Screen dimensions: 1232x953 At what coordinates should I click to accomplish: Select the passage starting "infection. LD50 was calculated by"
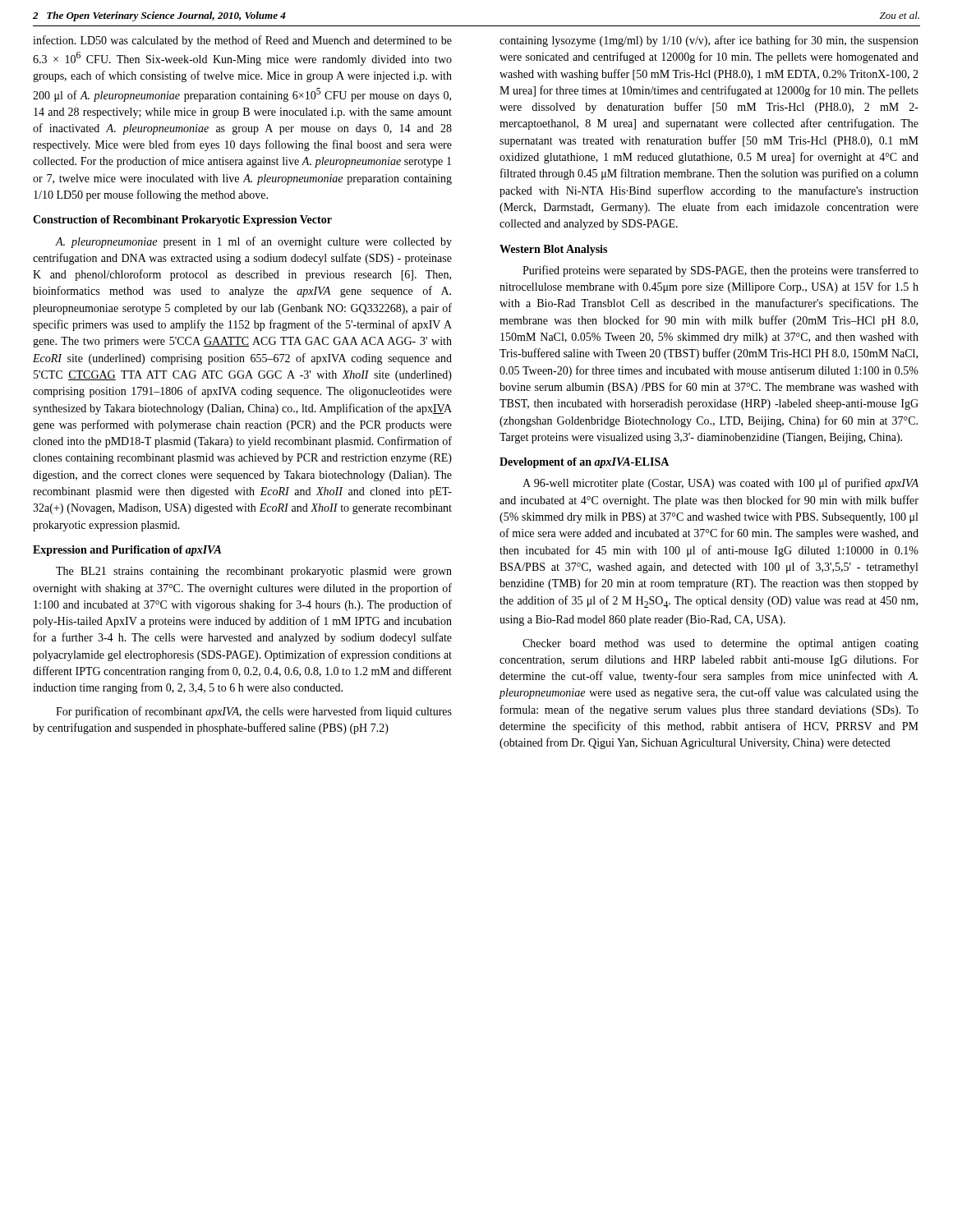pyautogui.click(x=242, y=118)
